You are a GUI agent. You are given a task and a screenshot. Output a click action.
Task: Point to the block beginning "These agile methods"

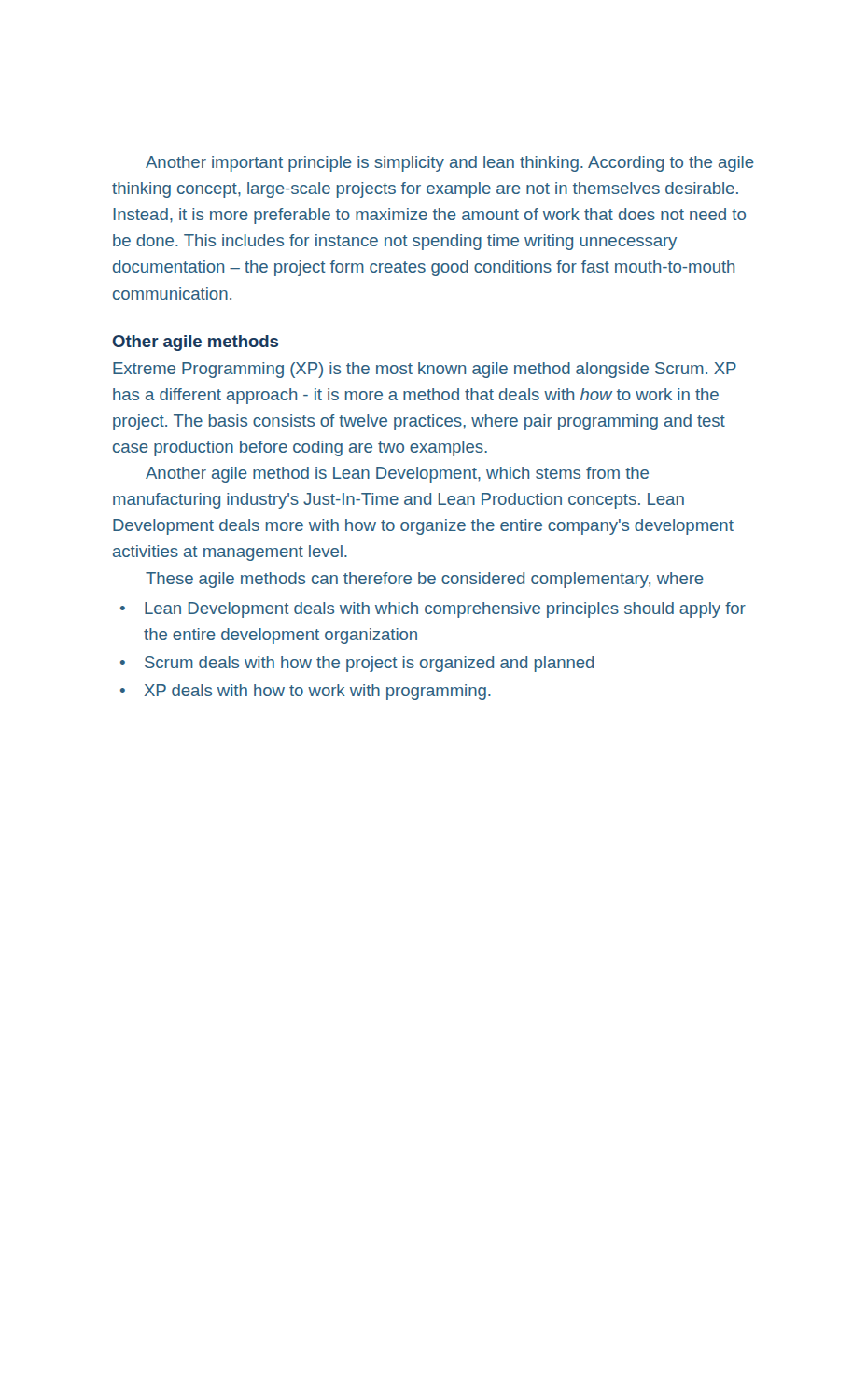[x=434, y=578]
